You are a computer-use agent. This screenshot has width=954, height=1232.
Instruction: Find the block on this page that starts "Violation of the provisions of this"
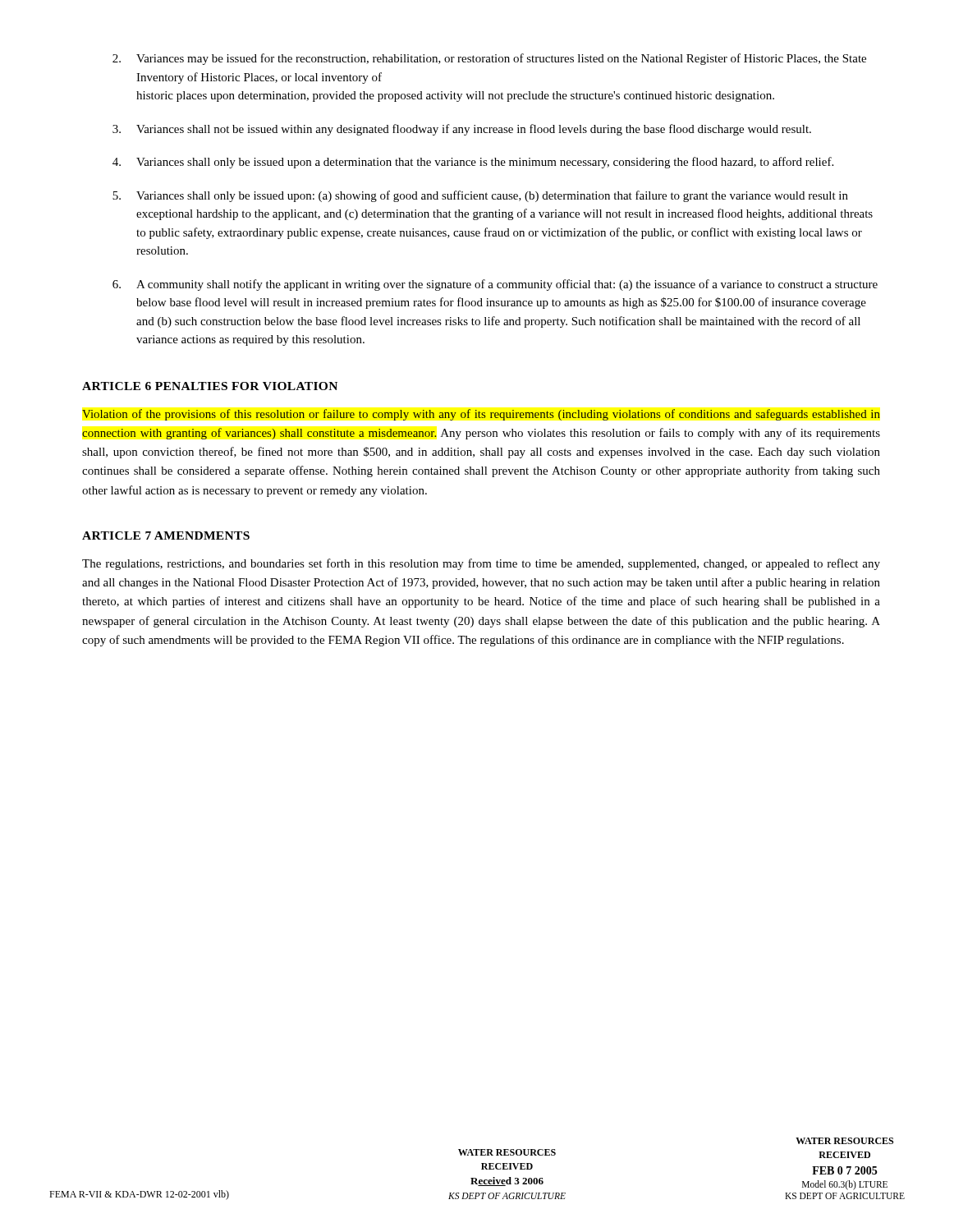click(481, 452)
